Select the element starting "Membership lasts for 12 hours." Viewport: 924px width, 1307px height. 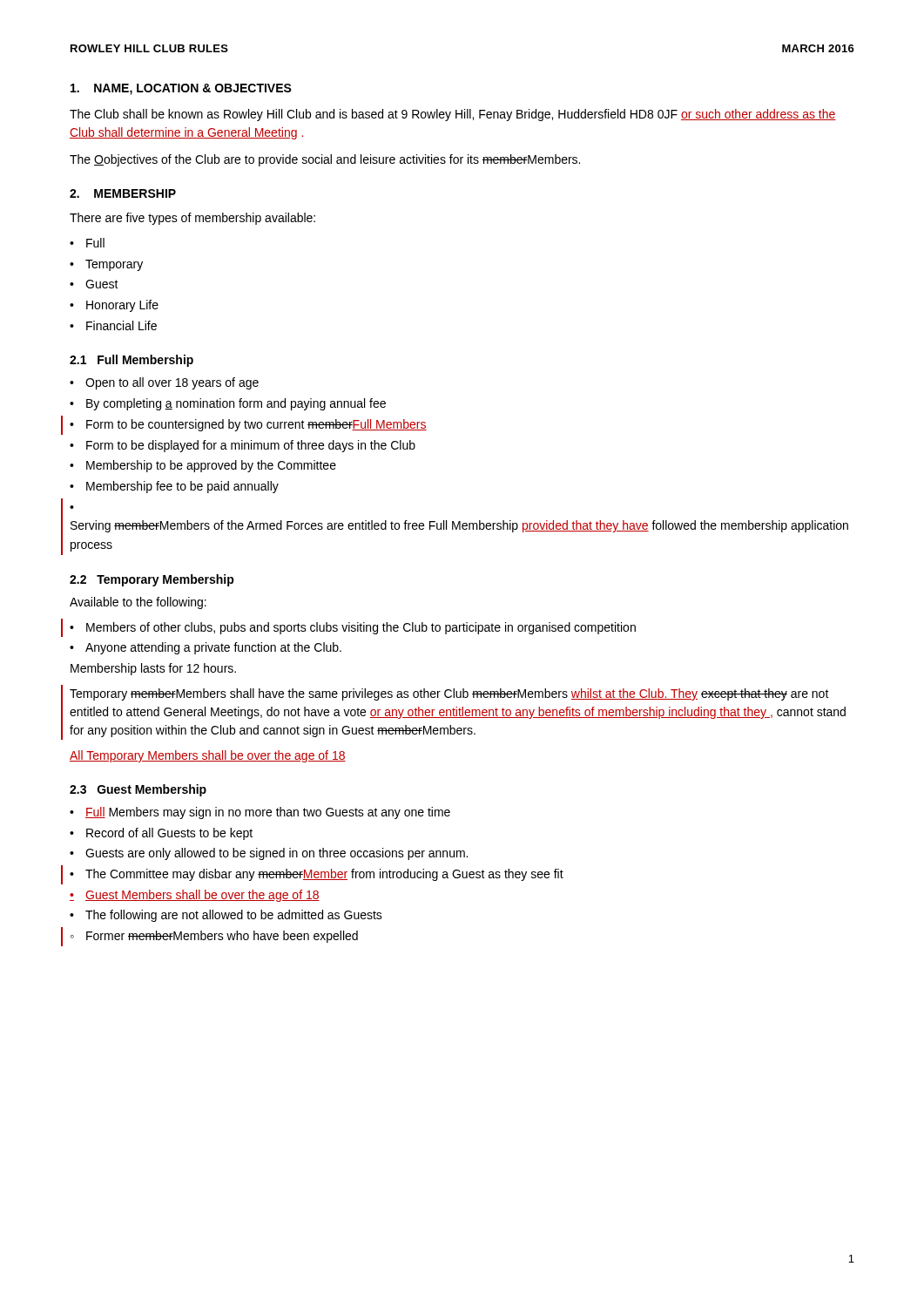click(x=153, y=668)
